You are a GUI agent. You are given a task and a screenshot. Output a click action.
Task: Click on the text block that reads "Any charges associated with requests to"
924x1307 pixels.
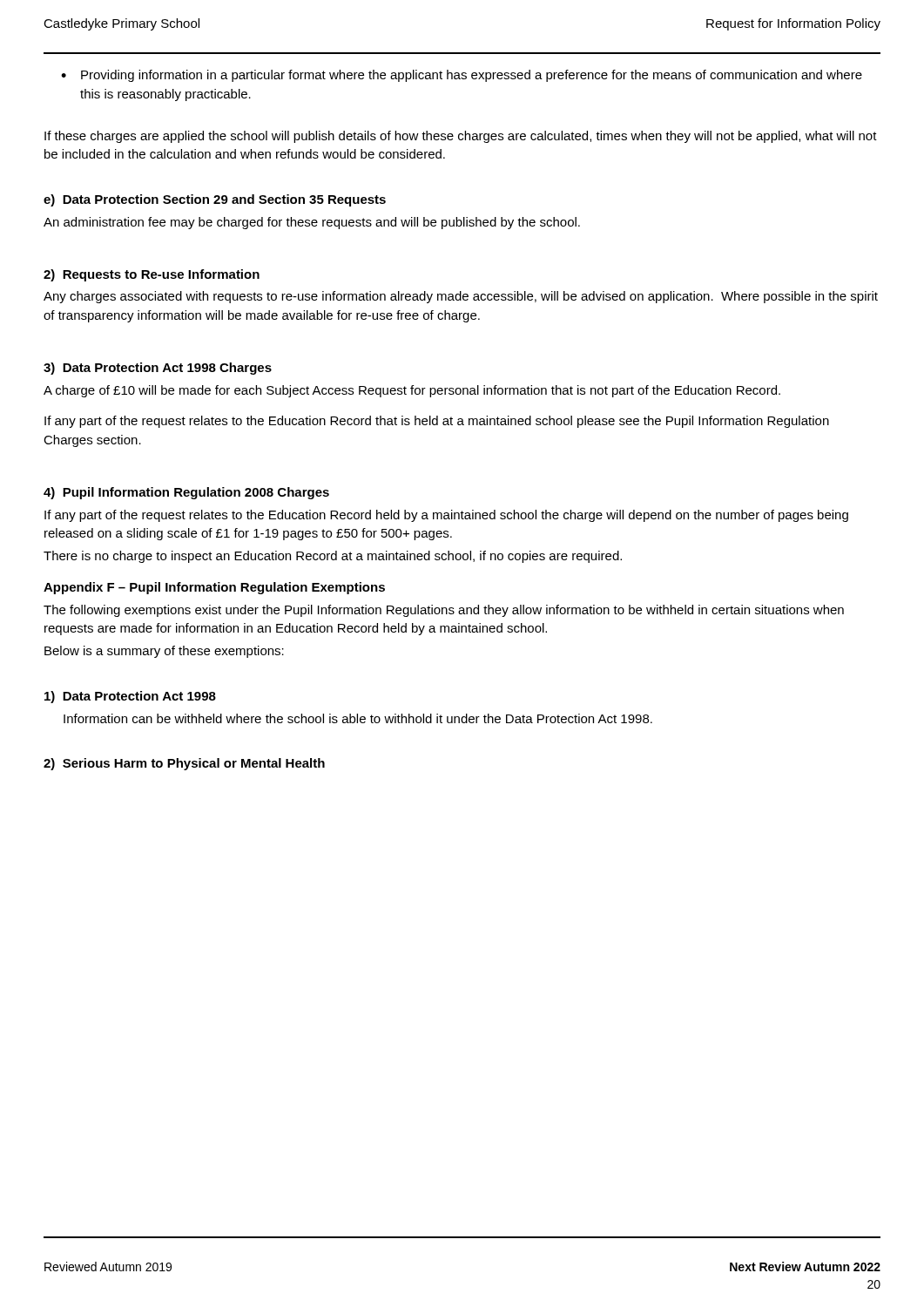point(461,306)
